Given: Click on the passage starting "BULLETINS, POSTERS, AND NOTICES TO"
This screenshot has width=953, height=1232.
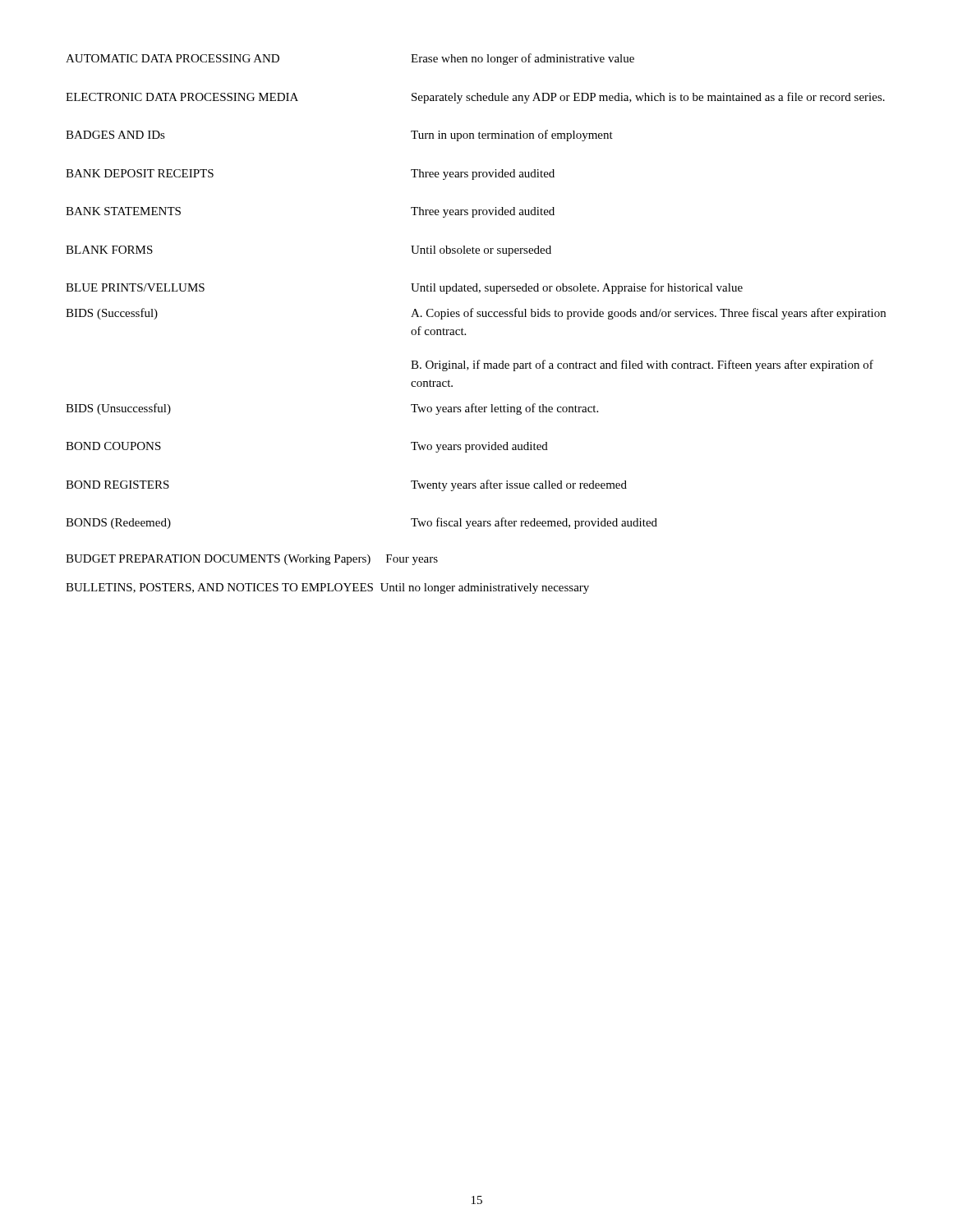Looking at the screenshot, I should point(328,587).
